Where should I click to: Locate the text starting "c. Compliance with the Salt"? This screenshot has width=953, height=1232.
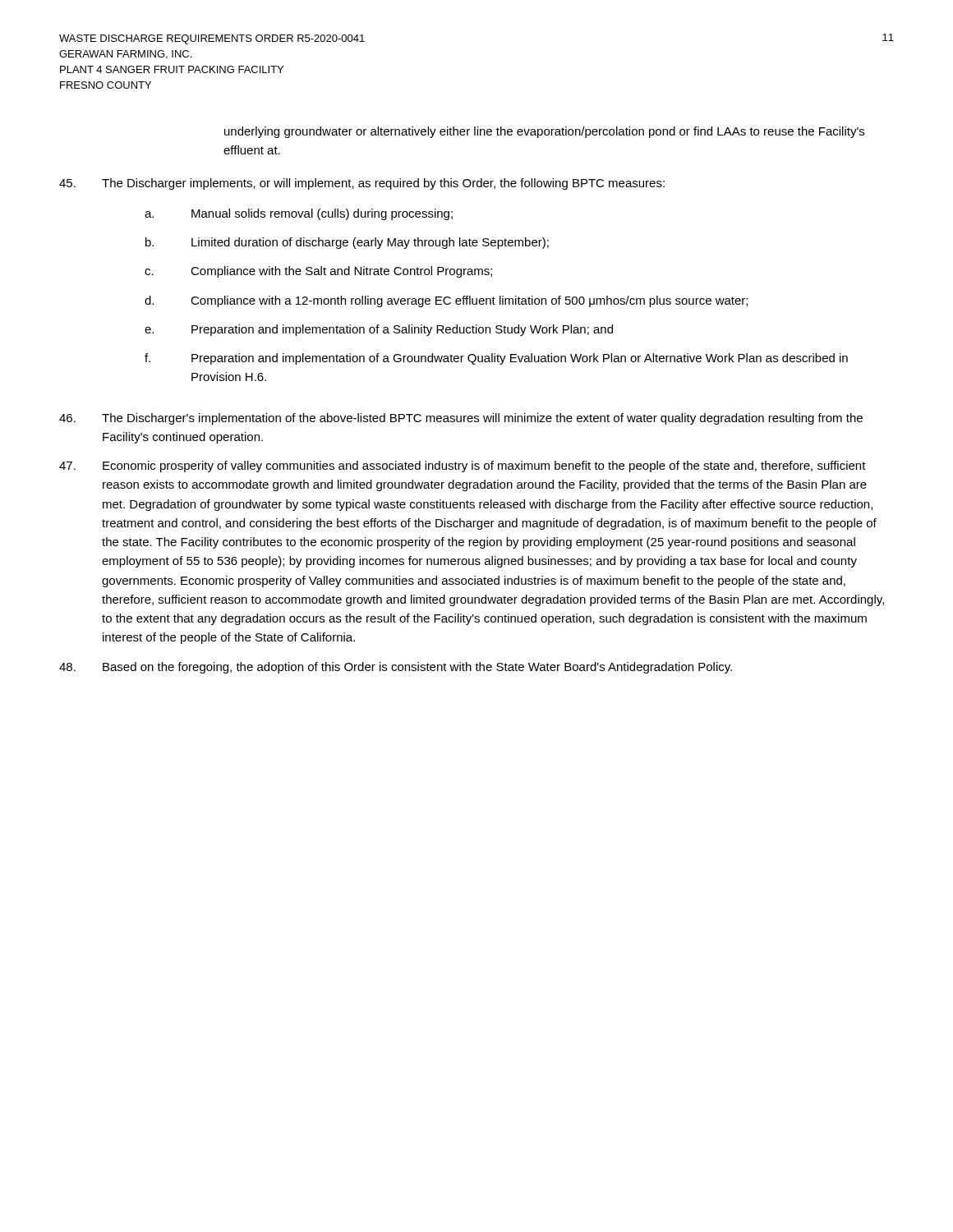(x=318, y=272)
